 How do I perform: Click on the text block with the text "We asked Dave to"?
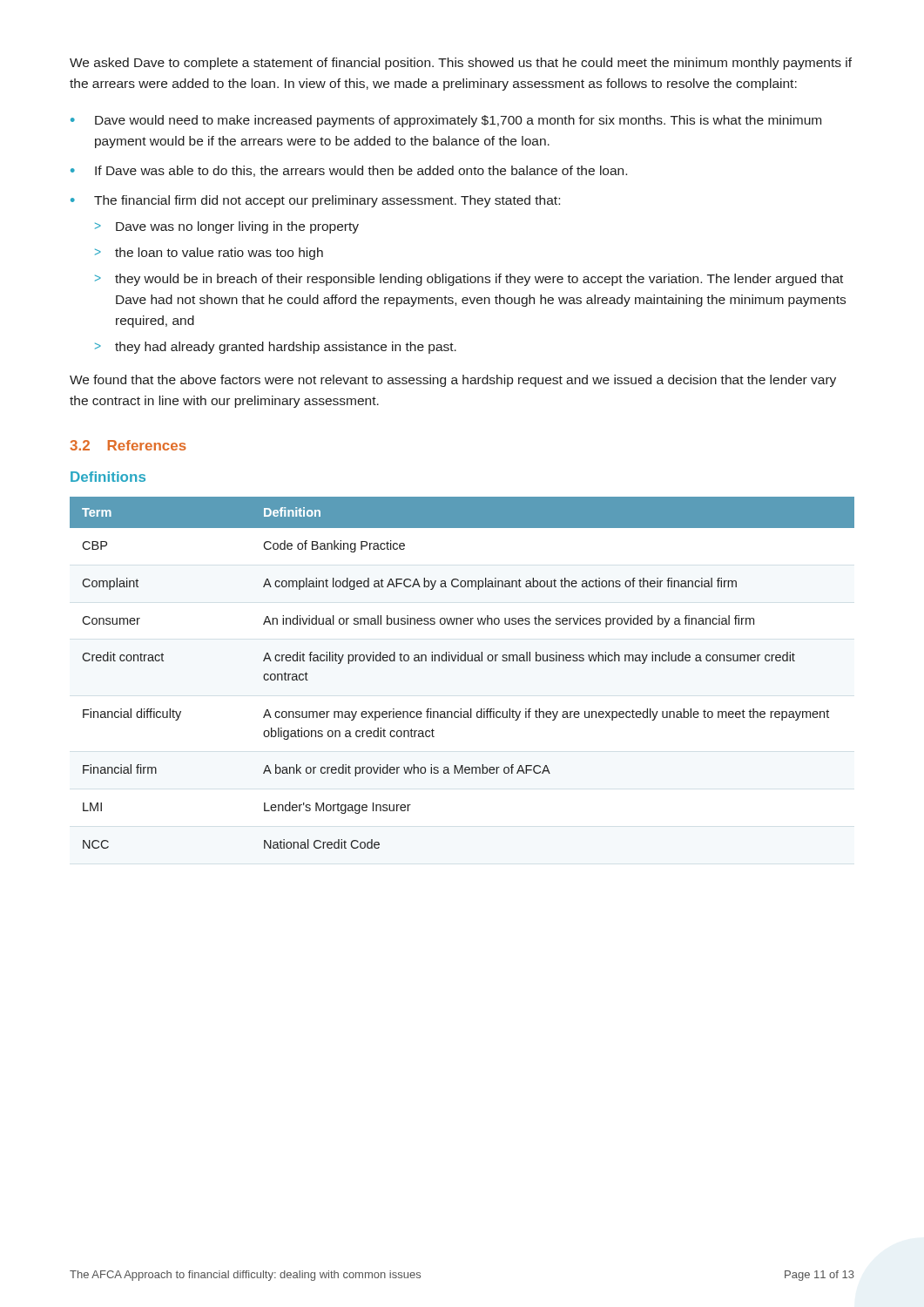tap(461, 73)
